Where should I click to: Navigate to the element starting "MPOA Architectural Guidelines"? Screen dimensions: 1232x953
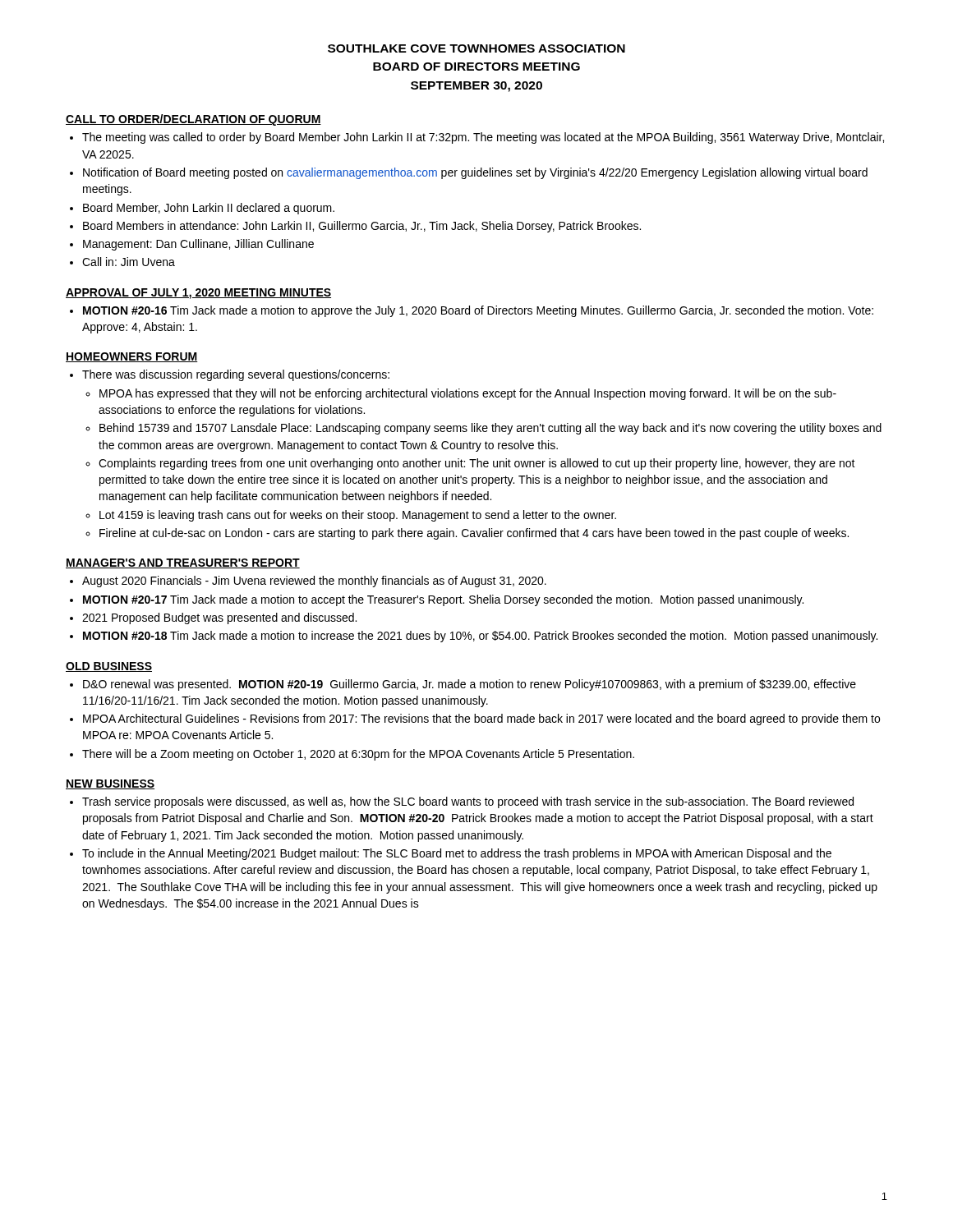pyautogui.click(x=481, y=727)
